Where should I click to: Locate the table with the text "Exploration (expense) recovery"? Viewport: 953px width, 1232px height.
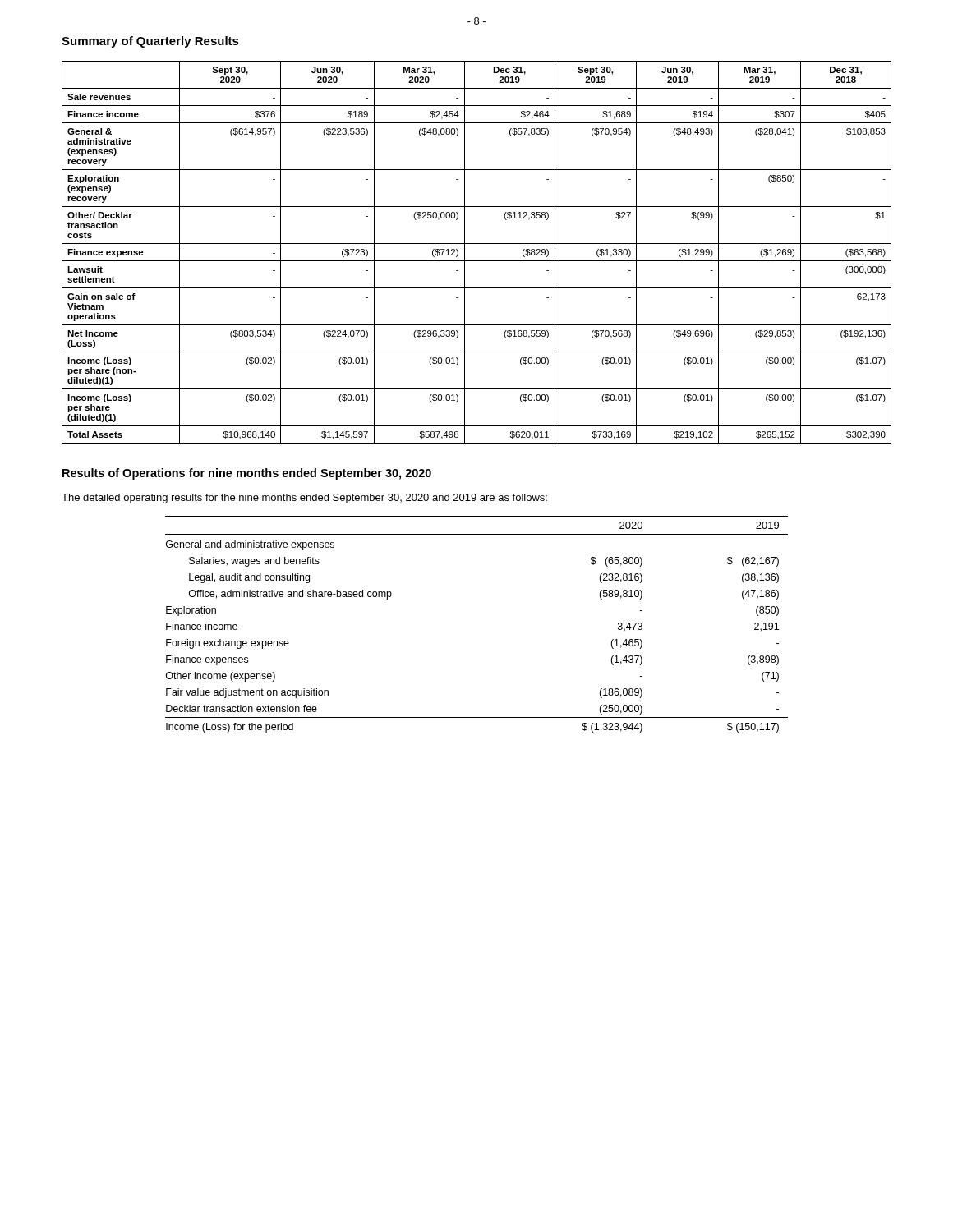point(476,252)
